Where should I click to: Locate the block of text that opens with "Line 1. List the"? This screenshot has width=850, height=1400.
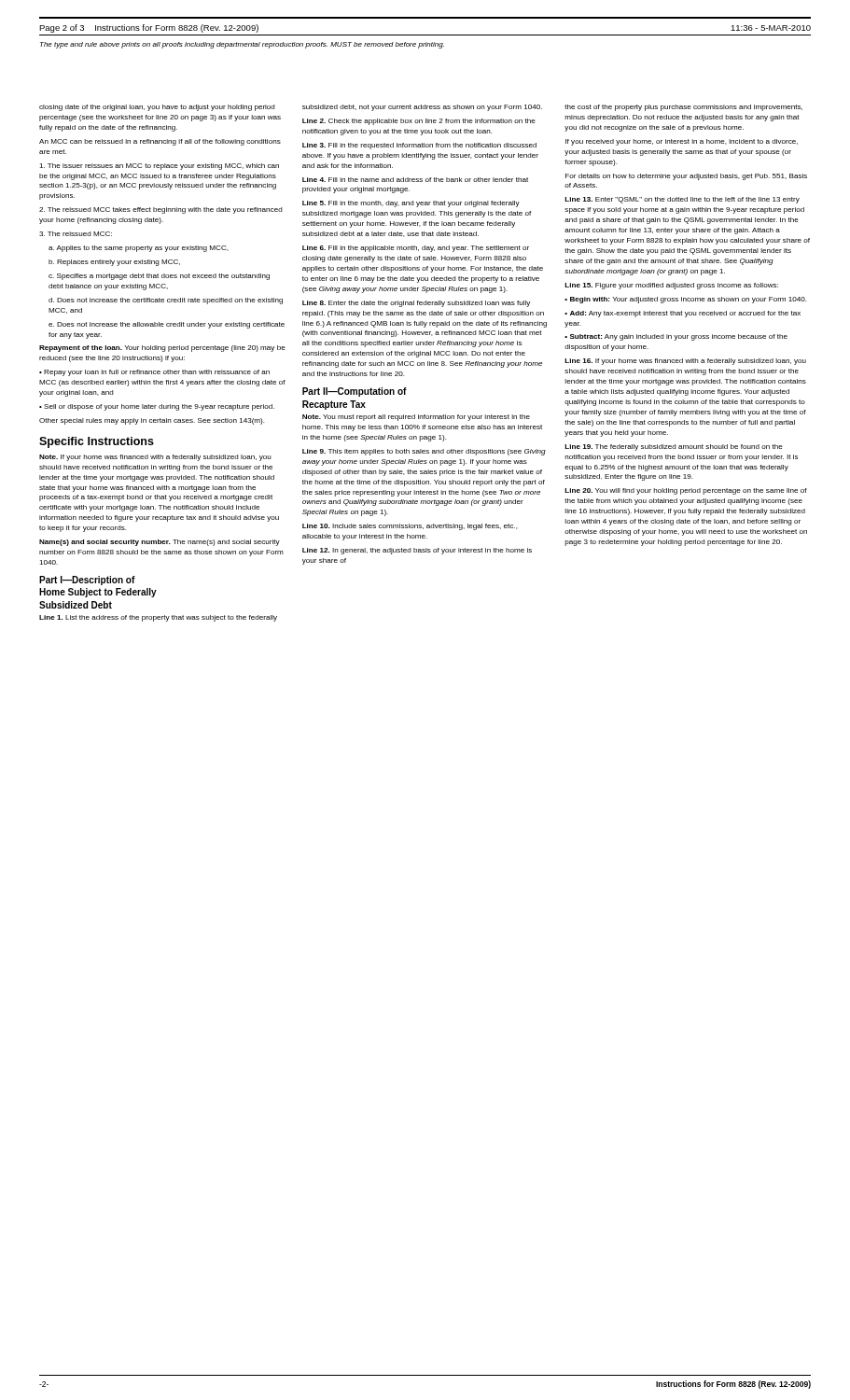(x=162, y=619)
